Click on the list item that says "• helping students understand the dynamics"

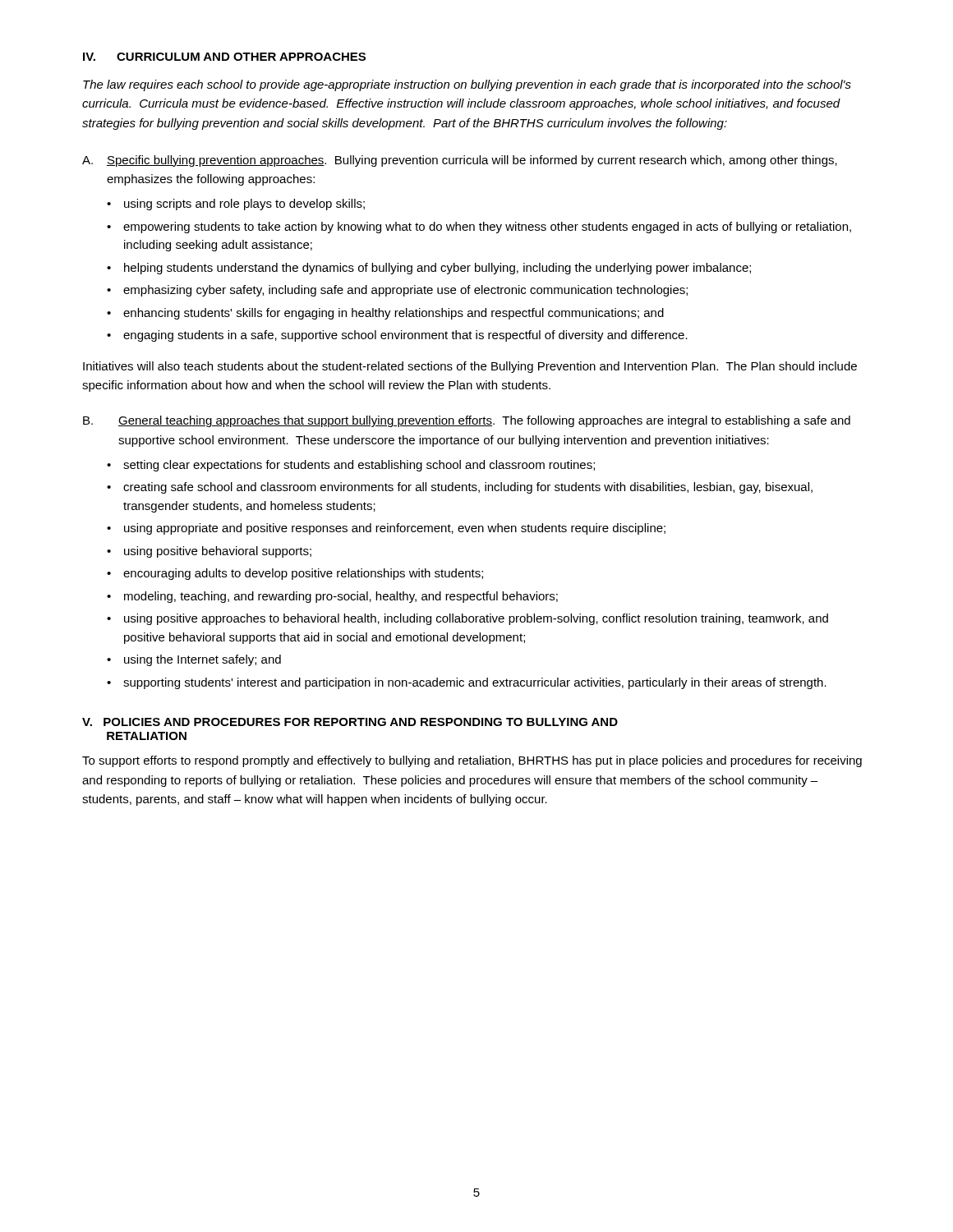429,268
